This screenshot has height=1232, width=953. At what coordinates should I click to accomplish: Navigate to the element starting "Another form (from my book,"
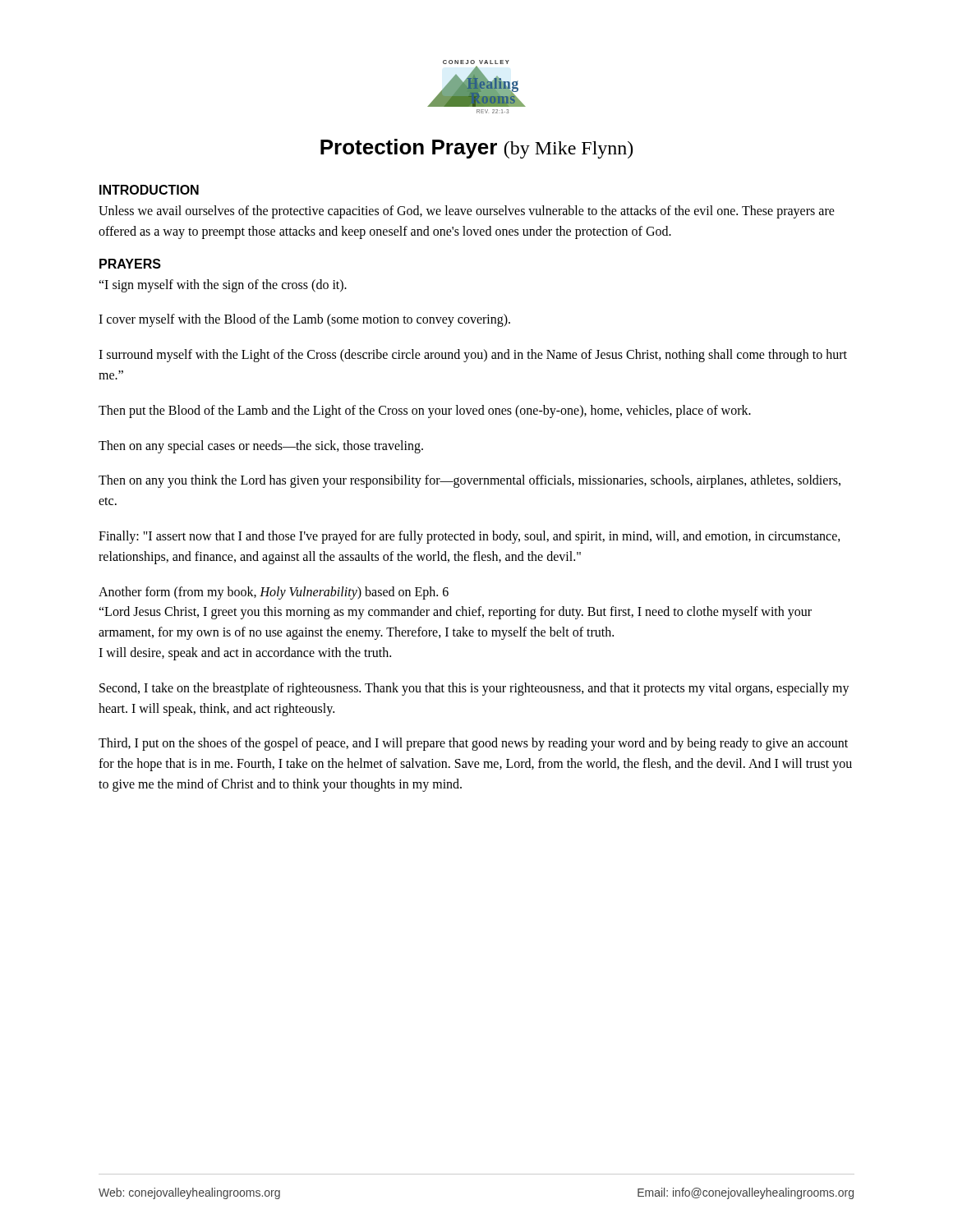coord(455,622)
